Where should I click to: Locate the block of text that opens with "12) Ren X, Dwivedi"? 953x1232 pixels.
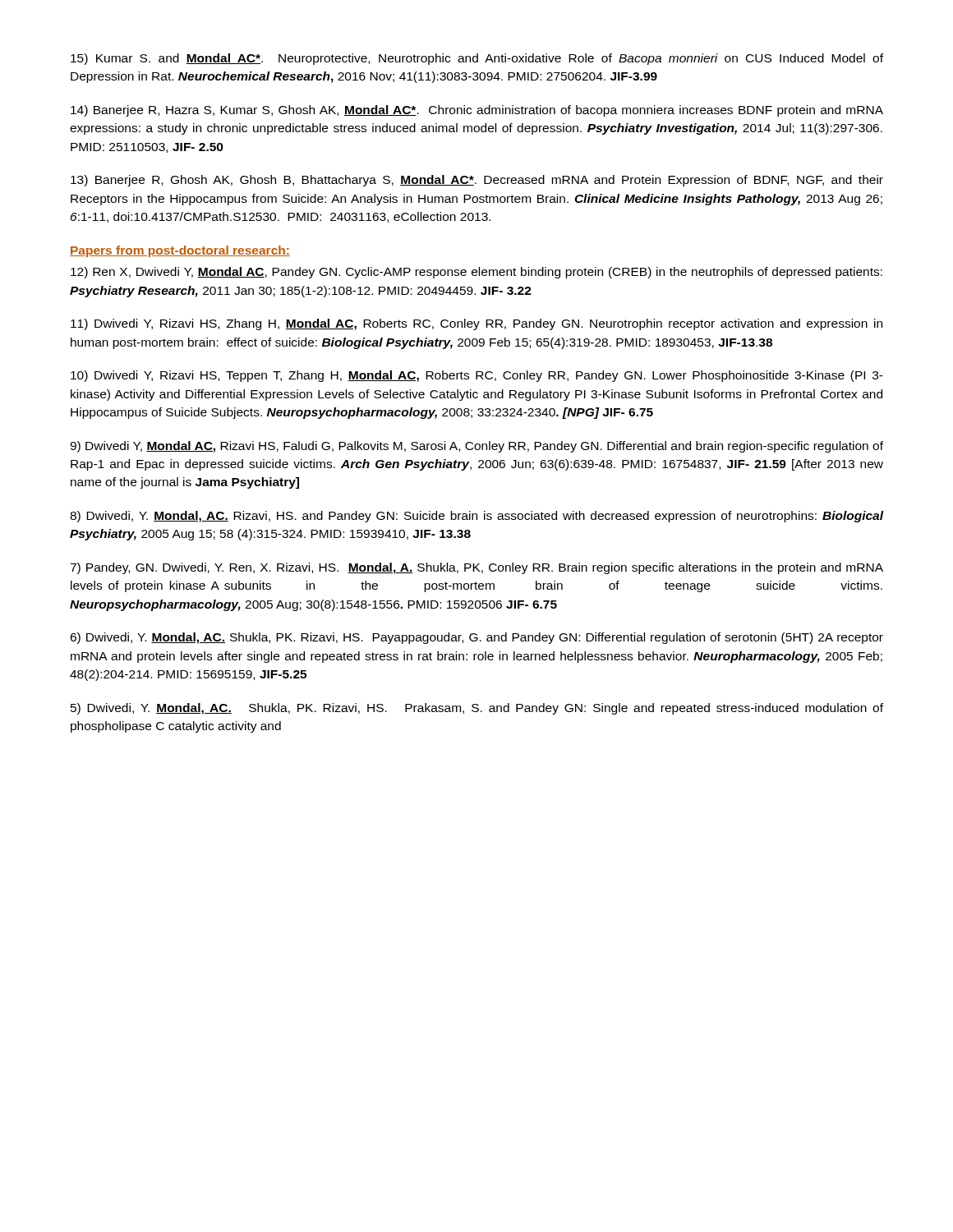pos(476,281)
